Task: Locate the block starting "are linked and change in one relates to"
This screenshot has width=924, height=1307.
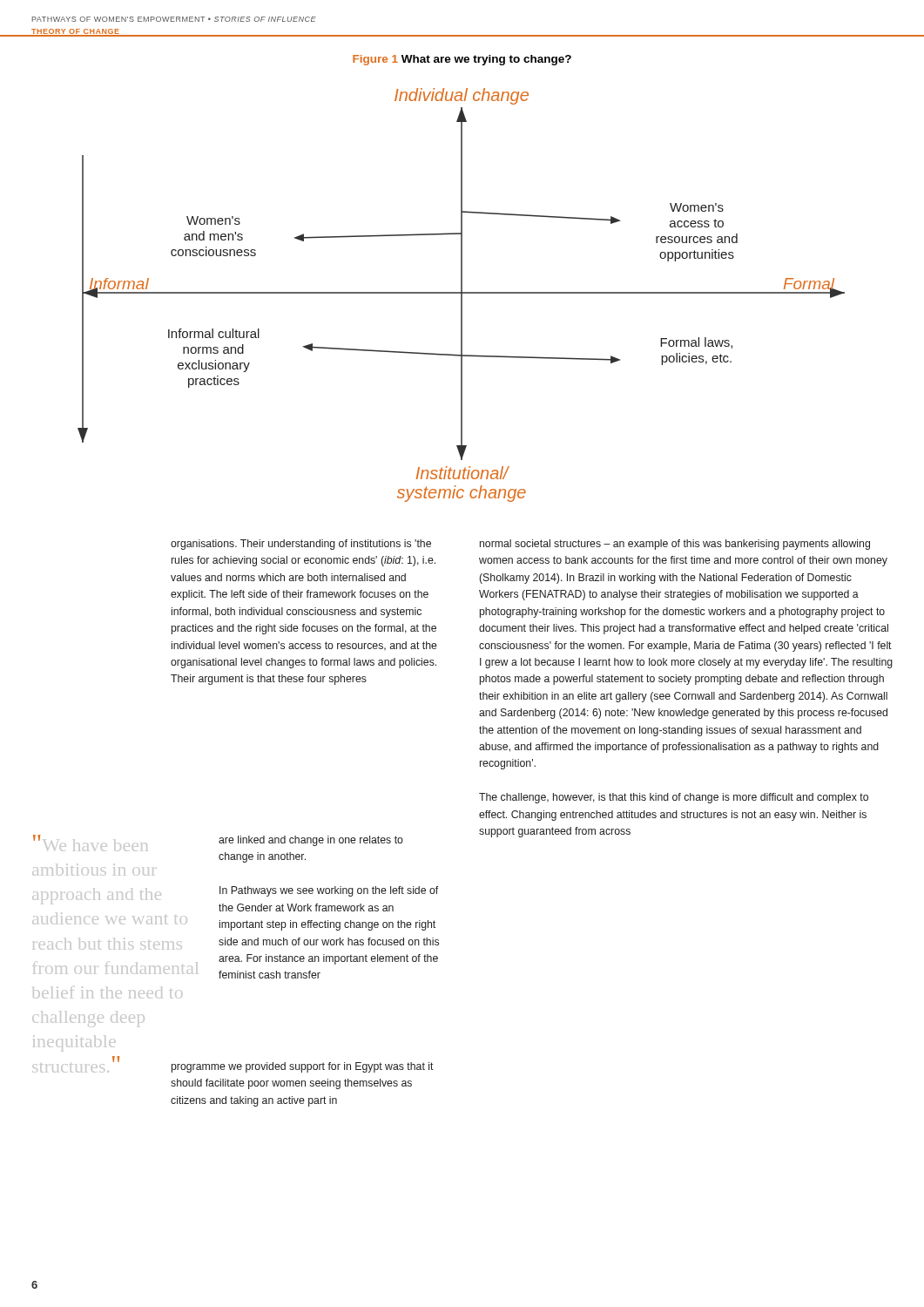Action: pos(329,908)
